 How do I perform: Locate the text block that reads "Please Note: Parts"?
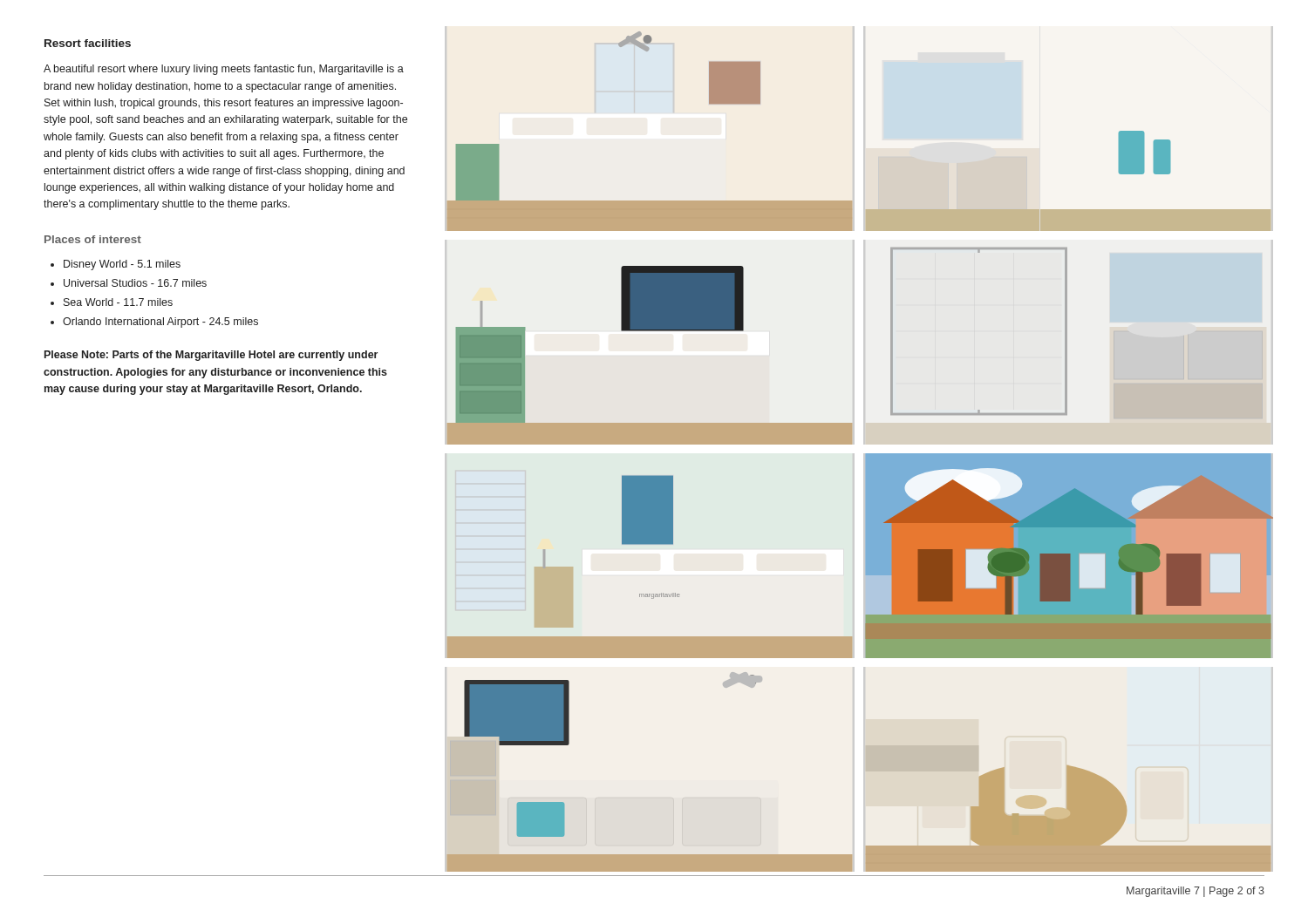pos(215,372)
